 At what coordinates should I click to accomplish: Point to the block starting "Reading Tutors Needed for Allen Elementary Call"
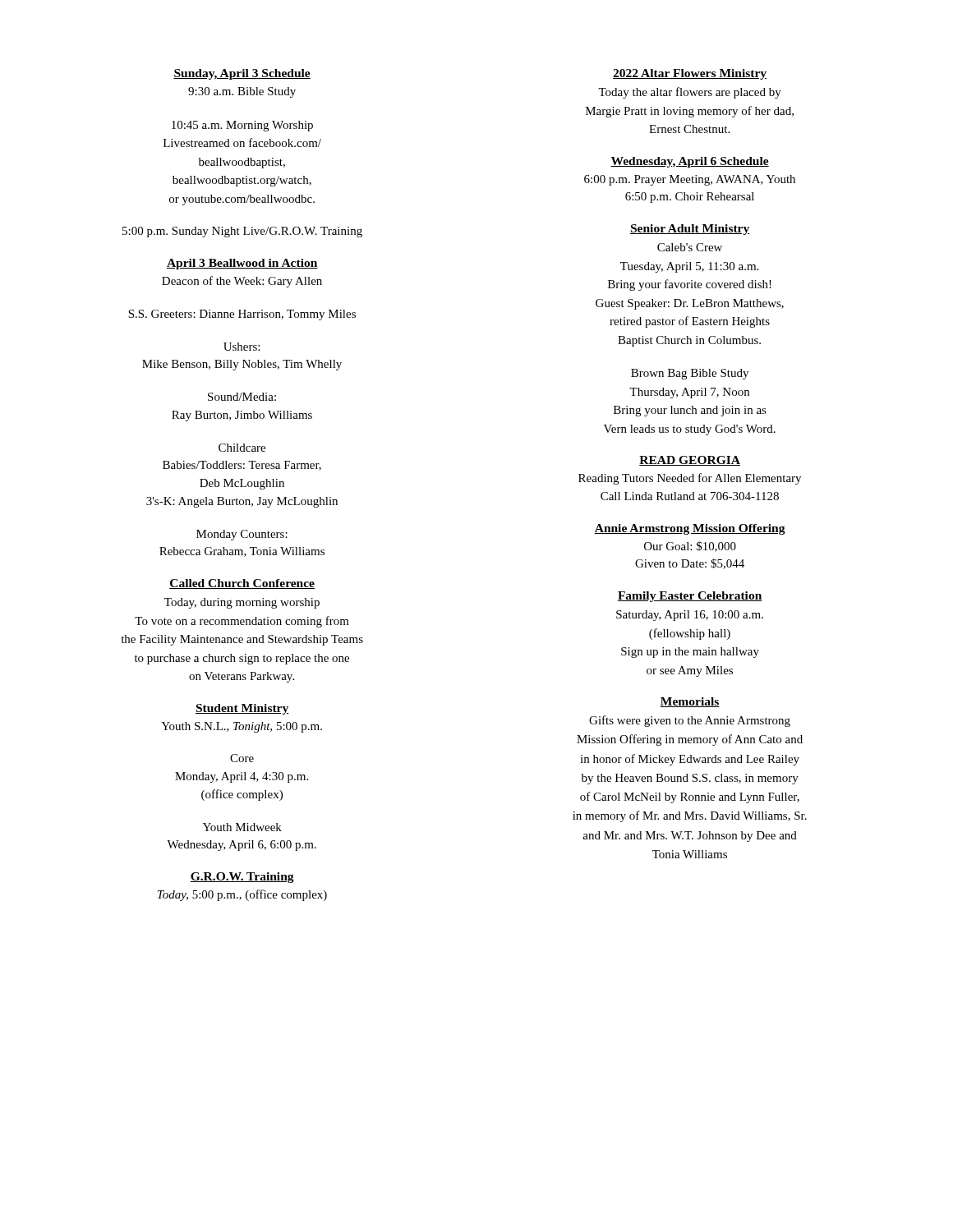pyautogui.click(x=690, y=487)
